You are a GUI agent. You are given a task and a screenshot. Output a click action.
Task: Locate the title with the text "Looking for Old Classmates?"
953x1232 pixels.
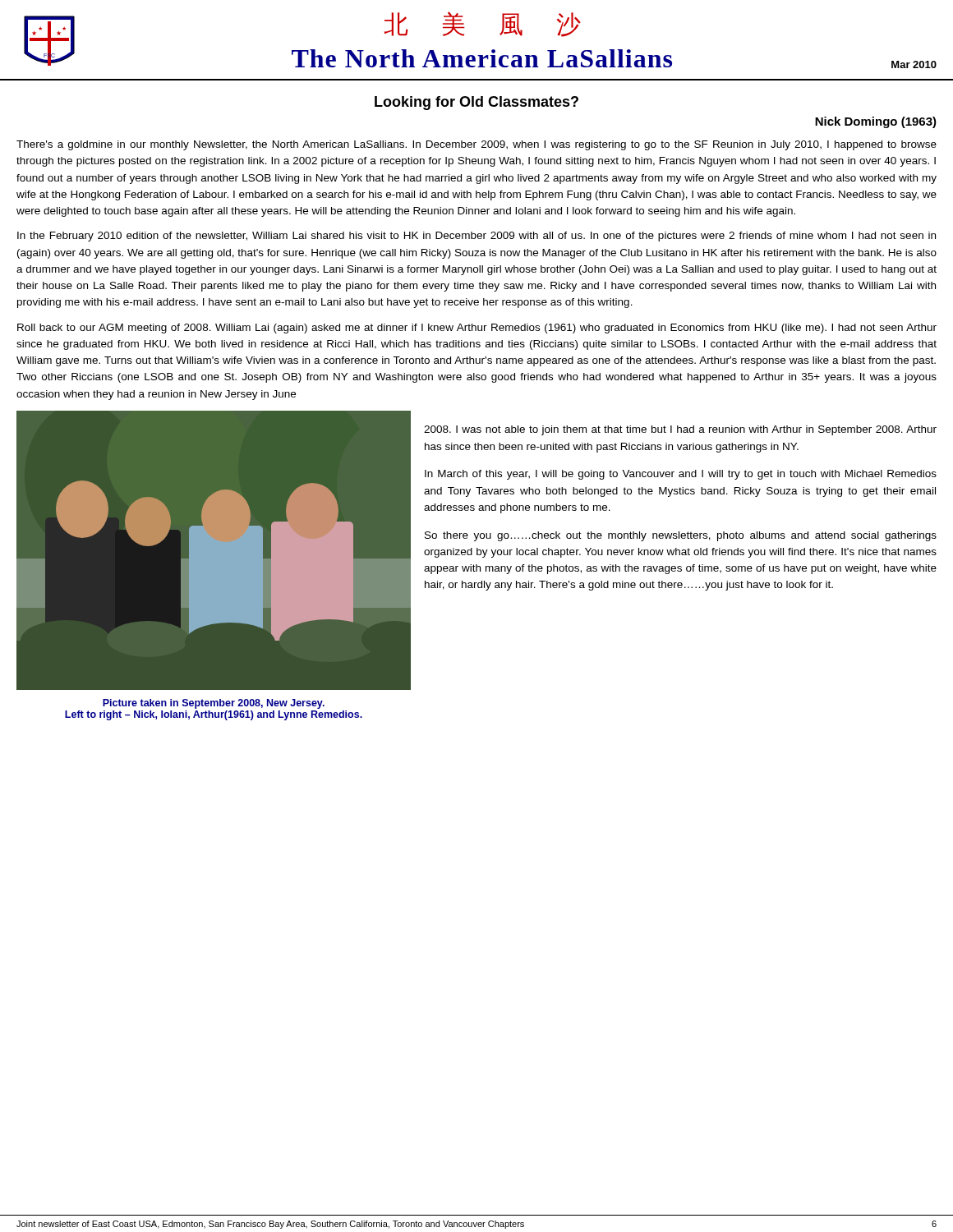(x=476, y=102)
